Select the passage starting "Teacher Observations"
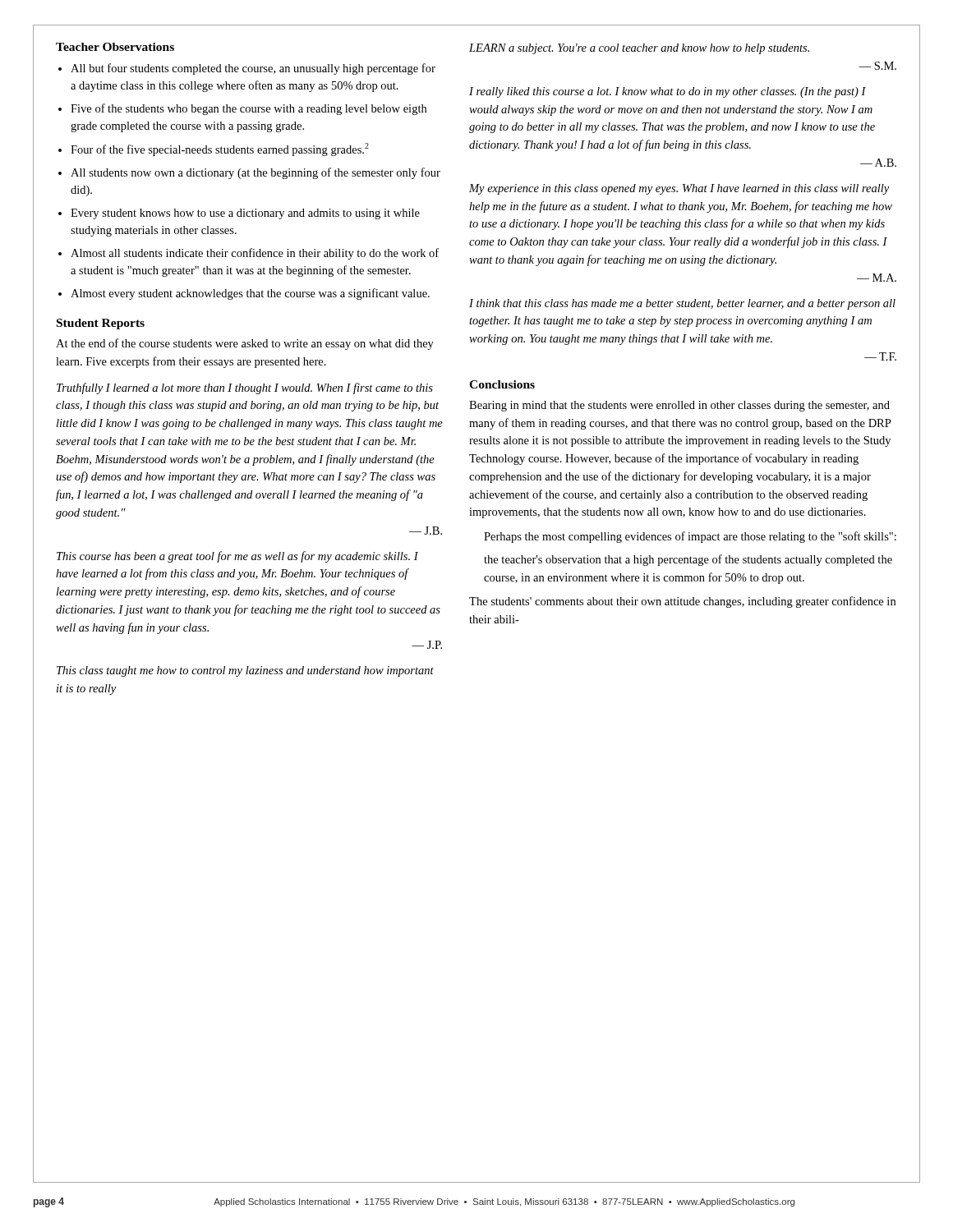Viewport: 953px width, 1232px height. point(115,46)
